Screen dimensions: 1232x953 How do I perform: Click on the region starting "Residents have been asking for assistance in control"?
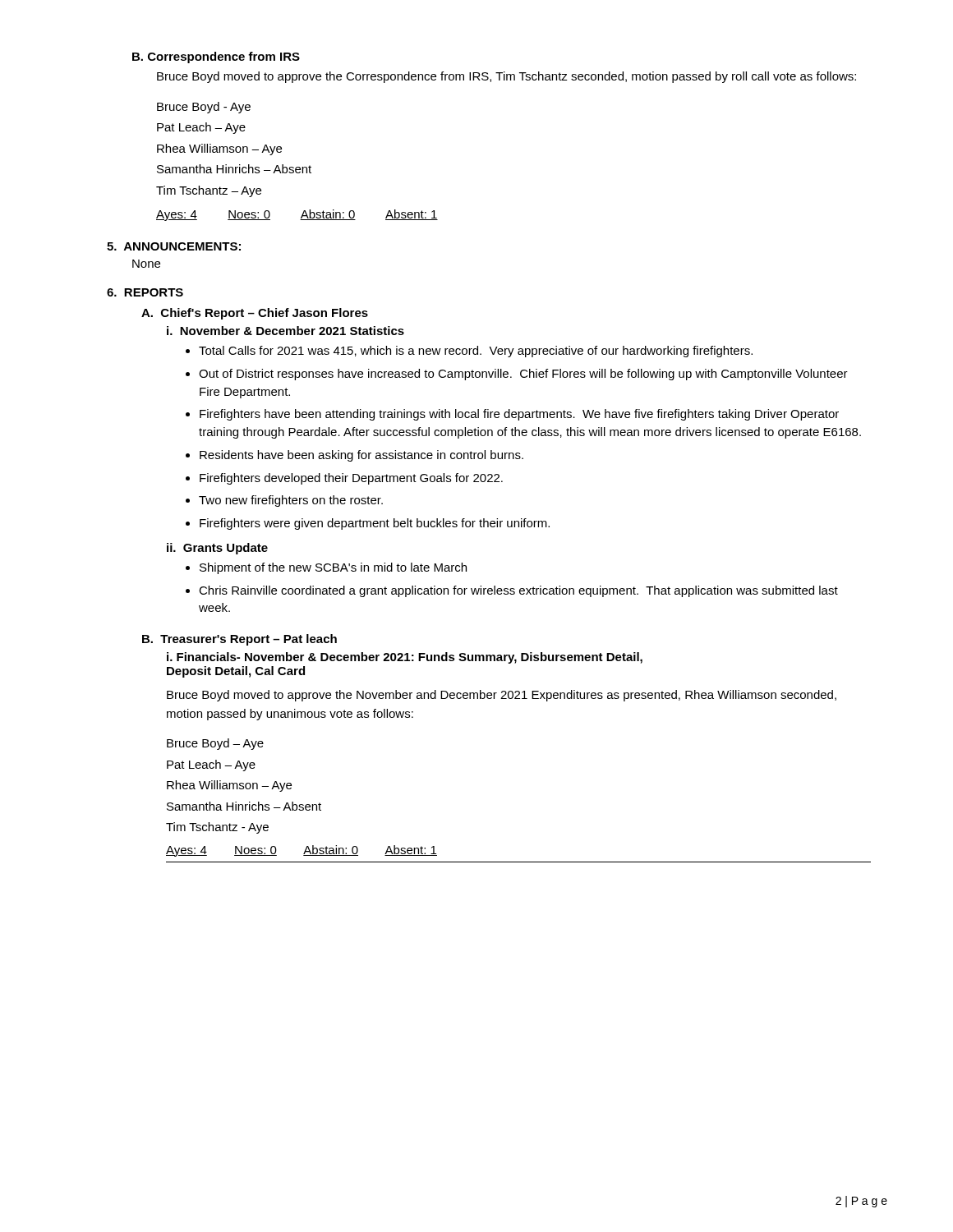tap(362, 454)
